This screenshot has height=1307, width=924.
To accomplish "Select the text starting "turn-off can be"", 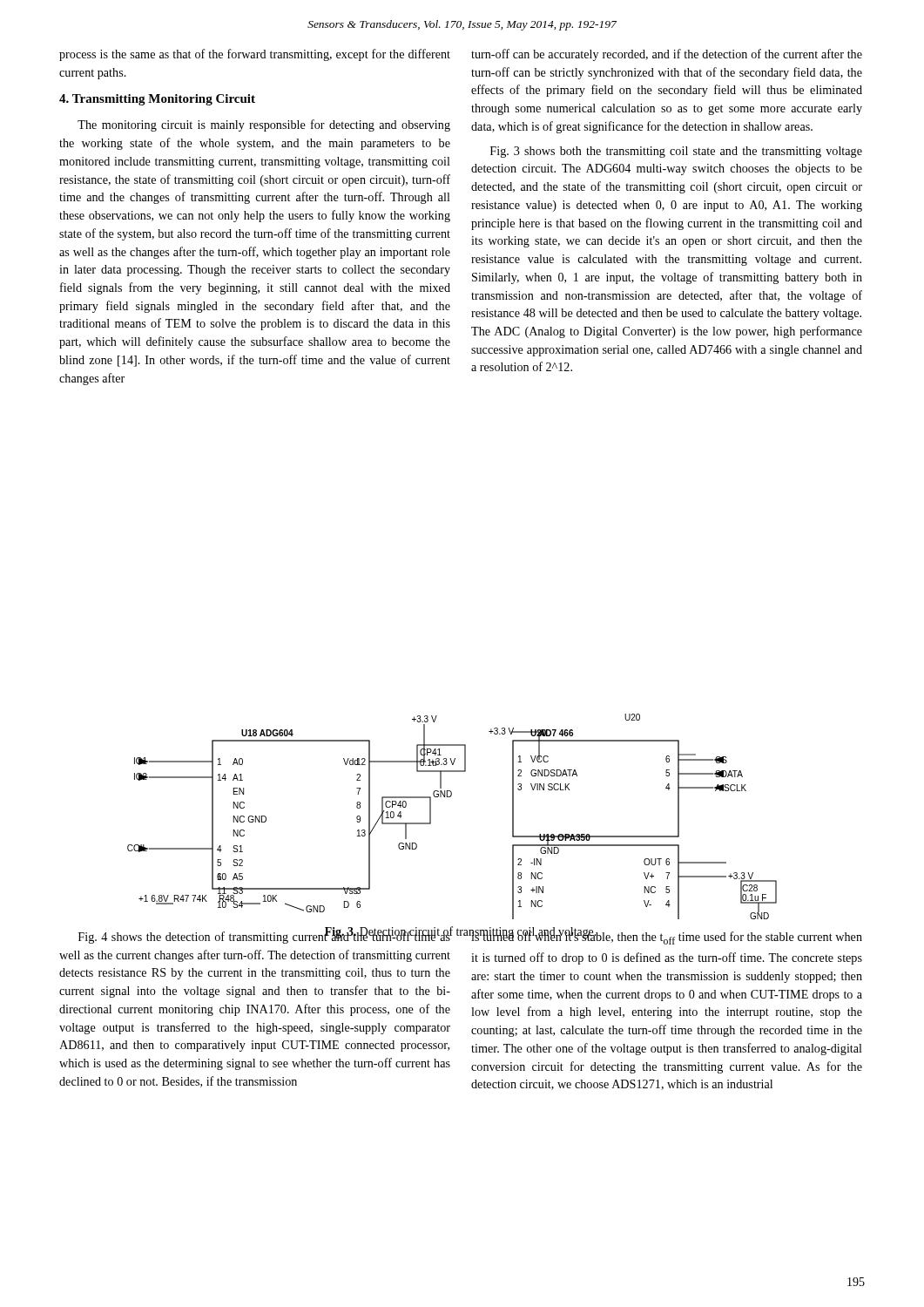I will 667,90.
